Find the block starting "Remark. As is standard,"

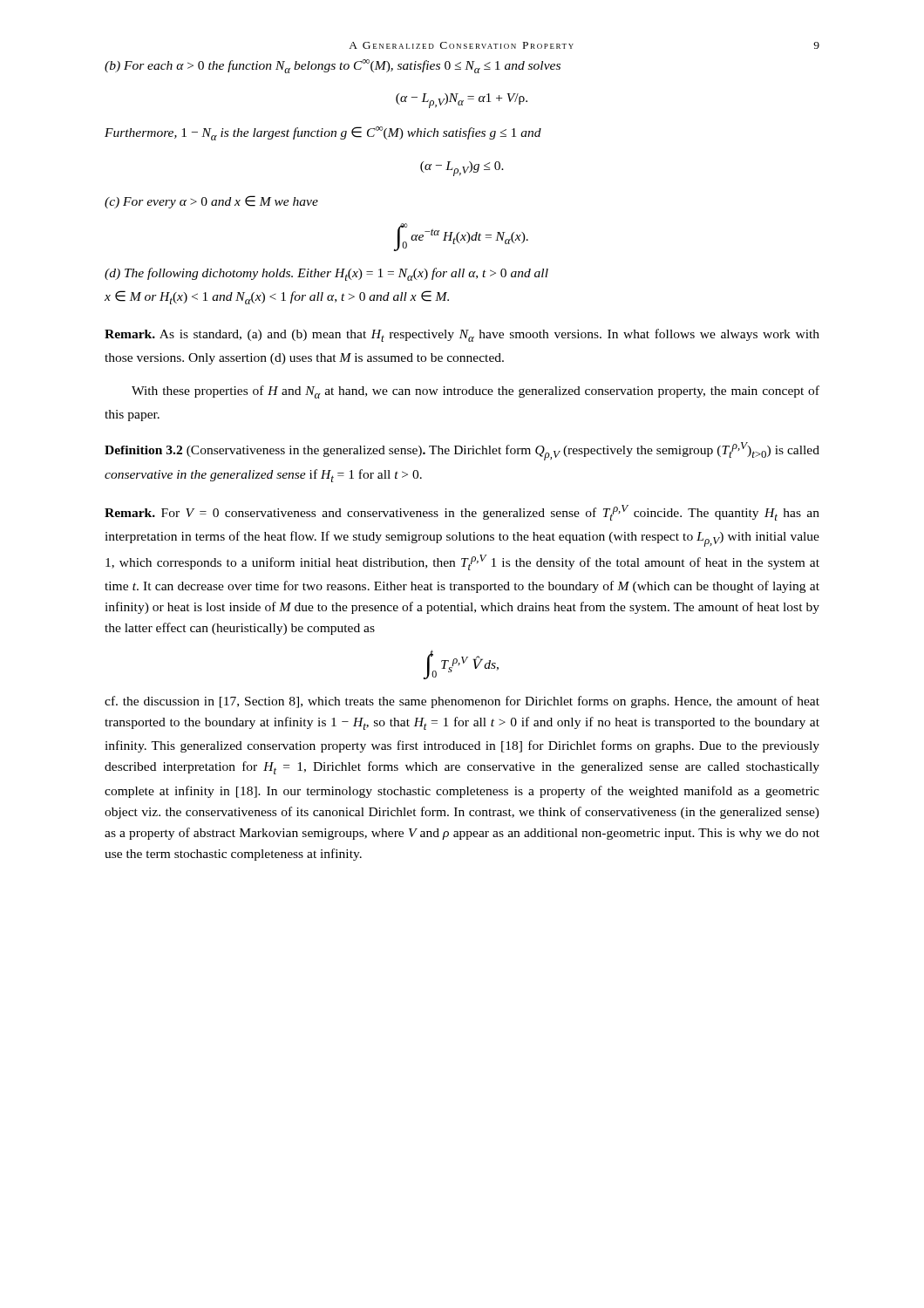[462, 346]
